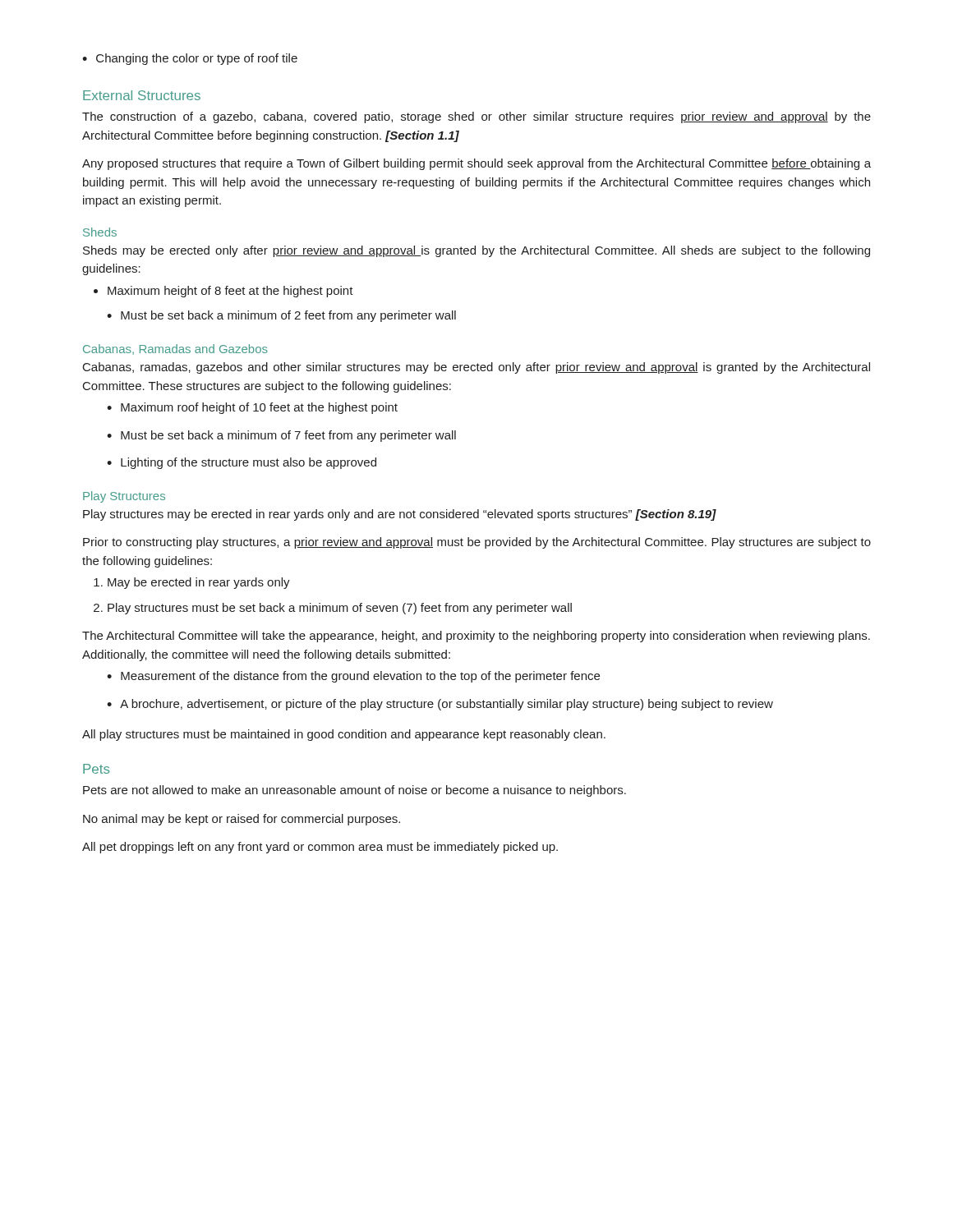
Task: Find the block on this page that starts "The construction of a gazebo, cabana, covered patio,"
Action: point(476,126)
